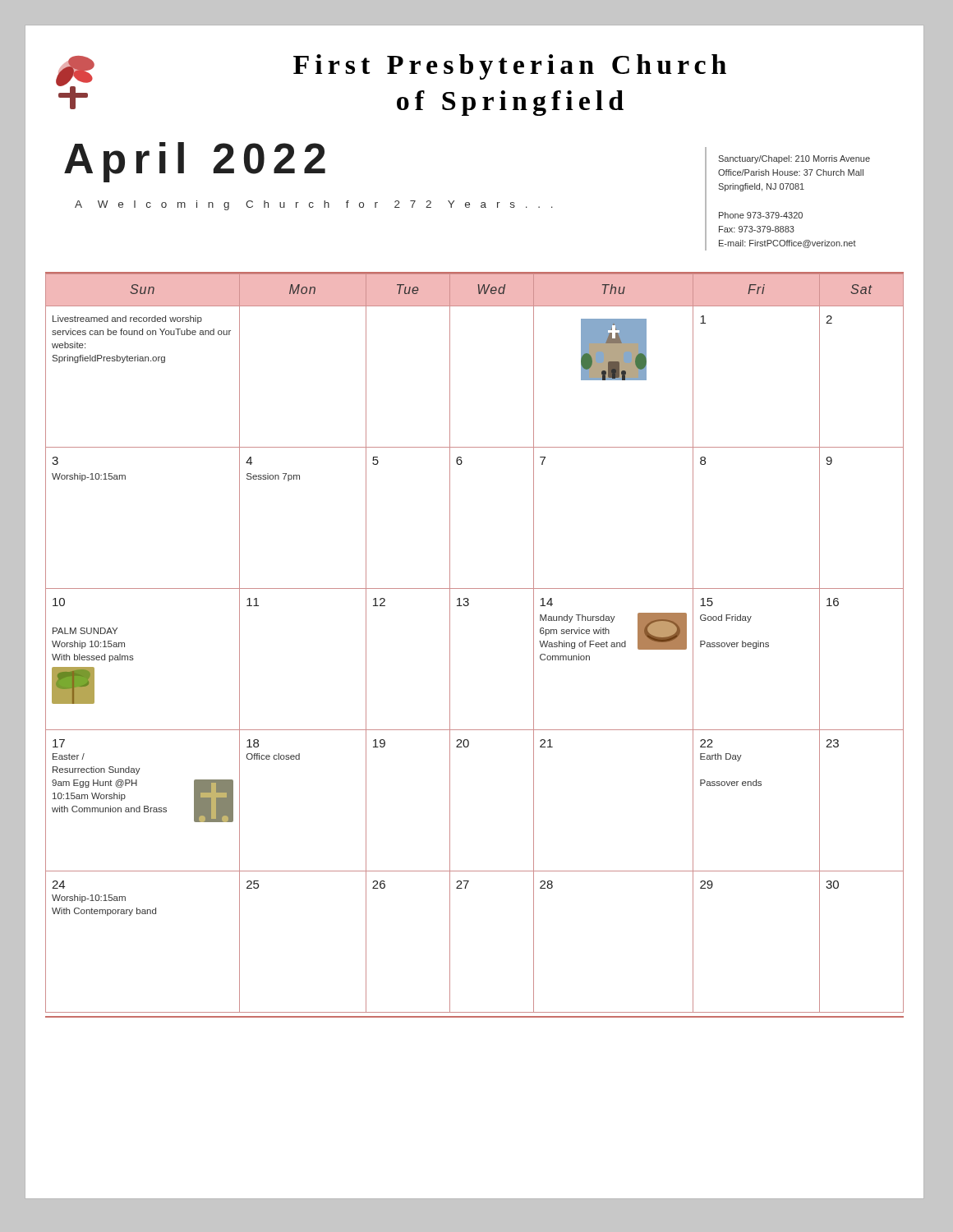Point to the element starting "A W e l"
The height and width of the screenshot is (1232, 953).
(316, 204)
